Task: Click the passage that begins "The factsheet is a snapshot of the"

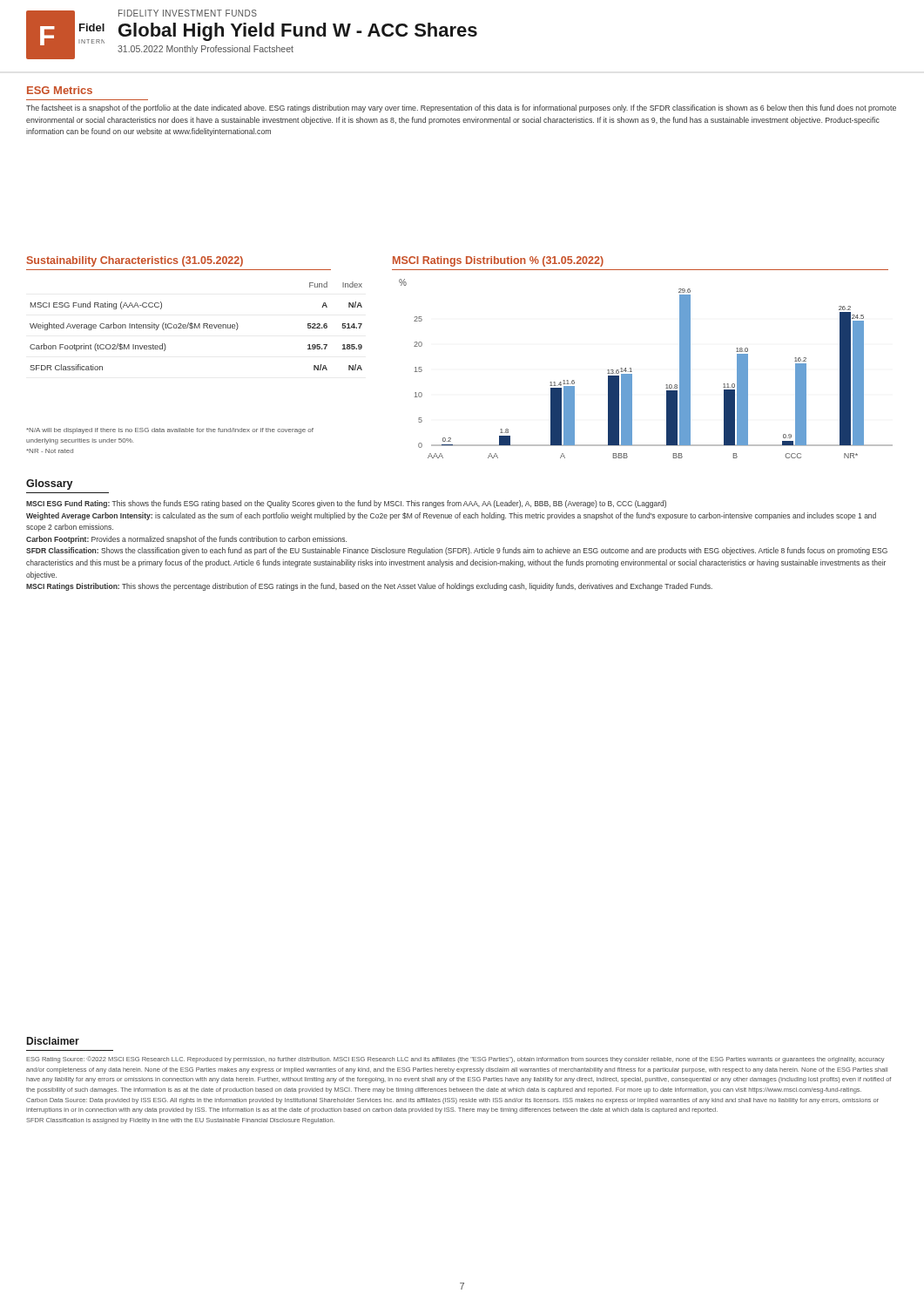Action: pos(461,120)
